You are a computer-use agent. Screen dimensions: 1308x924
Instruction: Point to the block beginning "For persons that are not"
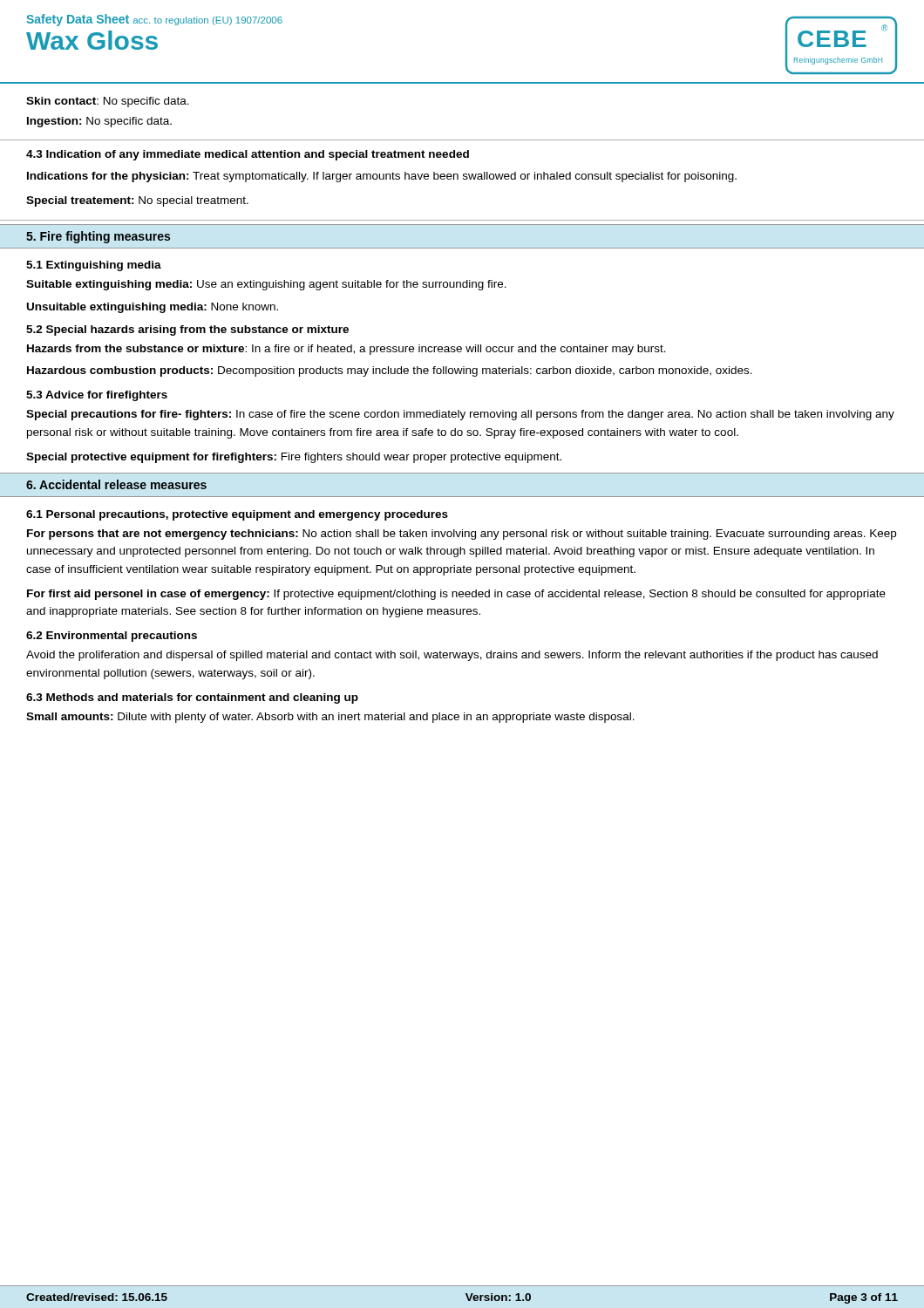[462, 552]
